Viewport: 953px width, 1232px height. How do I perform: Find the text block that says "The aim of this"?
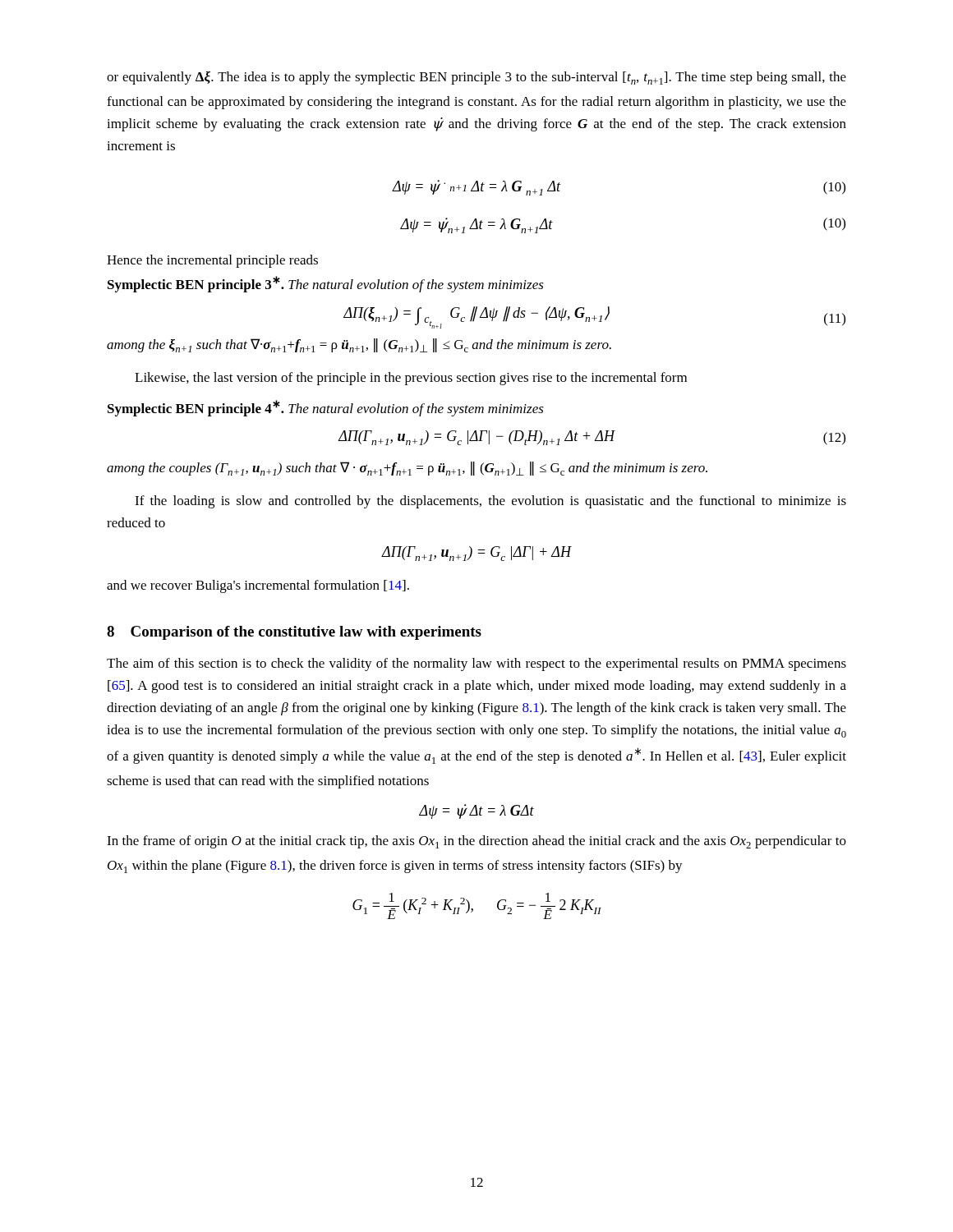476,722
